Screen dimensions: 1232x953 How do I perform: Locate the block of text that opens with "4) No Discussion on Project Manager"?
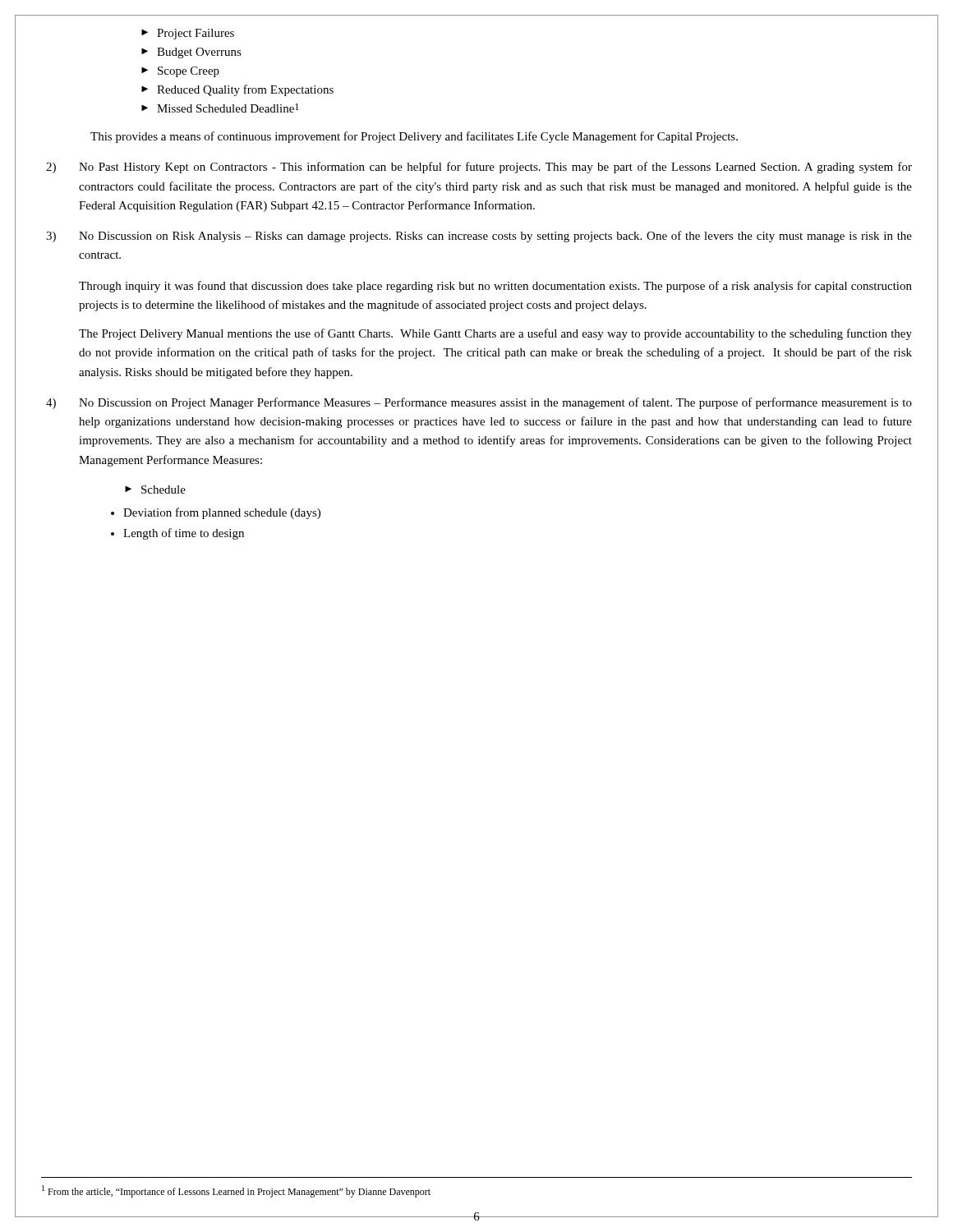(x=476, y=431)
